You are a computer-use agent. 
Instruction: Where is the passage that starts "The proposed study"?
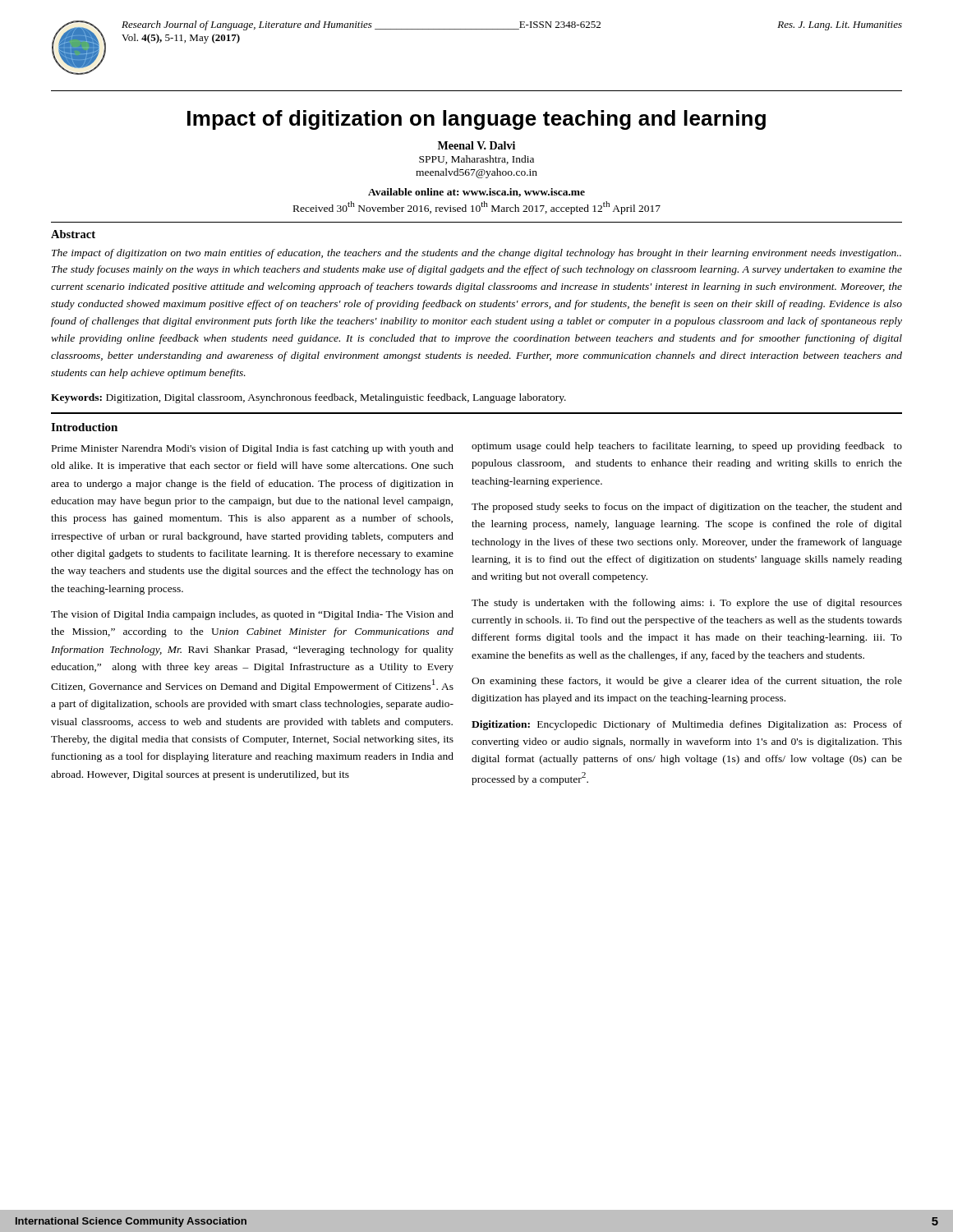point(687,541)
